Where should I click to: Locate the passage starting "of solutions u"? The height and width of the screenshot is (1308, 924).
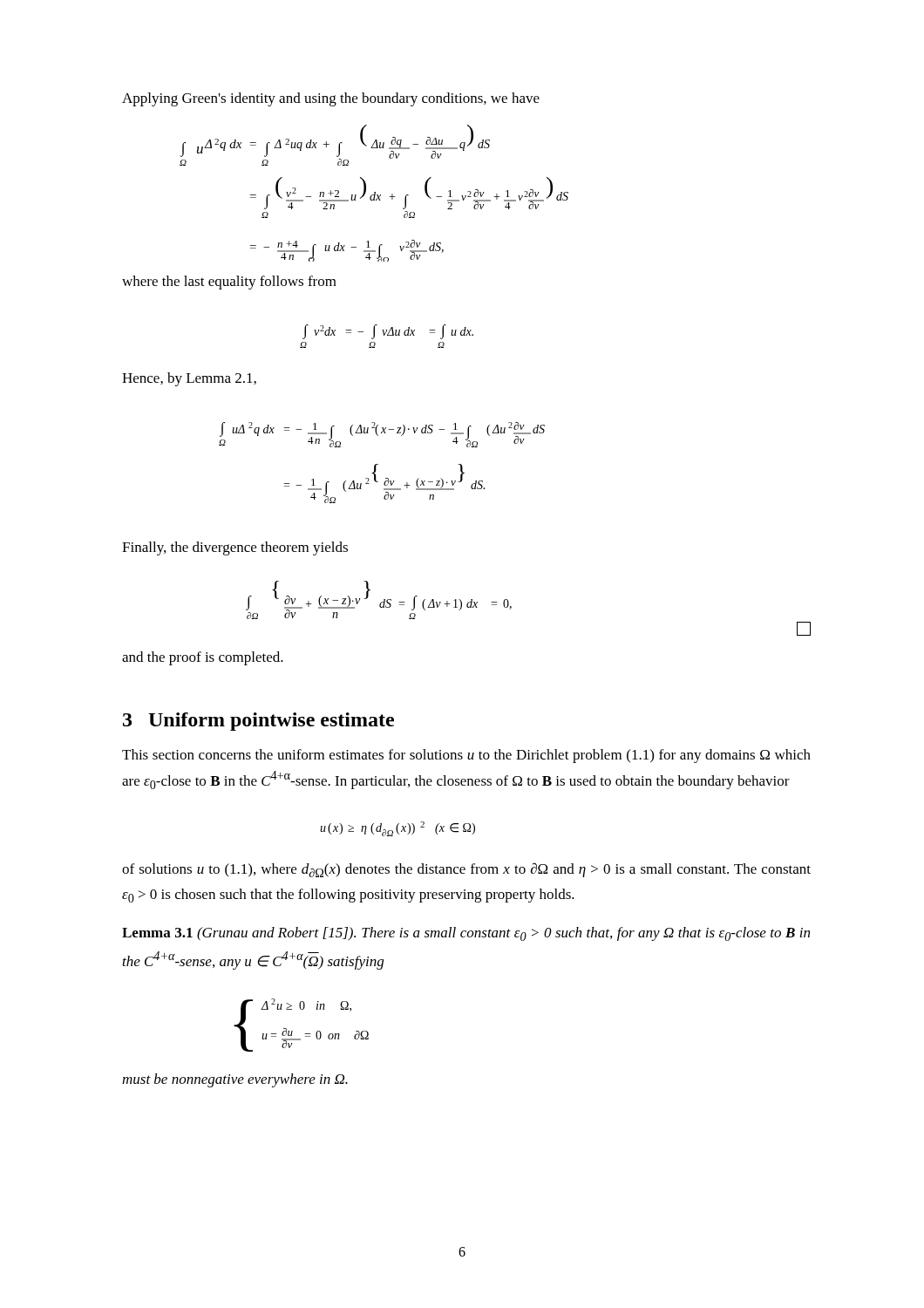coord(466,884)
